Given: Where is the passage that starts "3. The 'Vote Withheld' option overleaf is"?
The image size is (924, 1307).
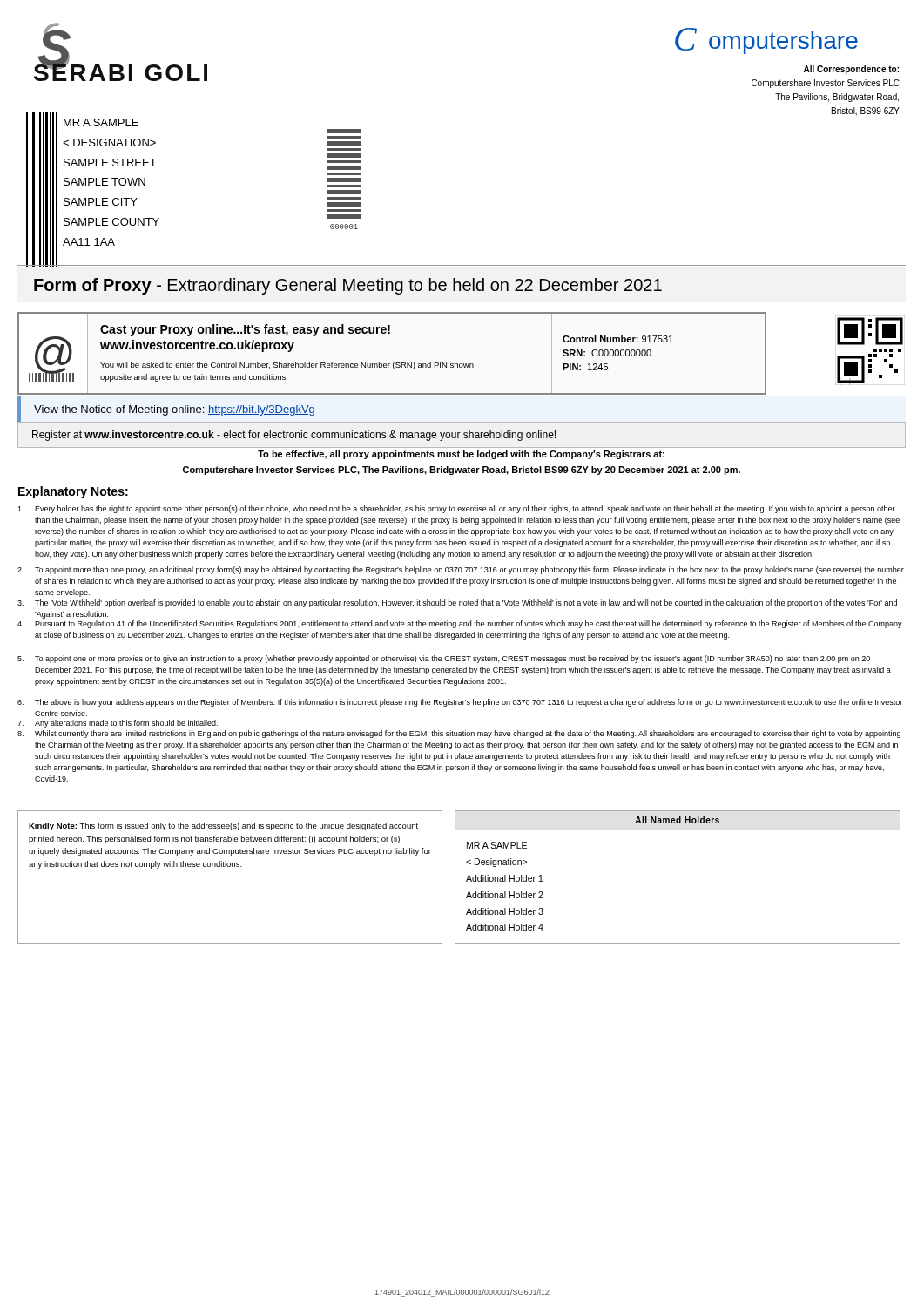Looking at the screenshot, I should tap(462, 609).
